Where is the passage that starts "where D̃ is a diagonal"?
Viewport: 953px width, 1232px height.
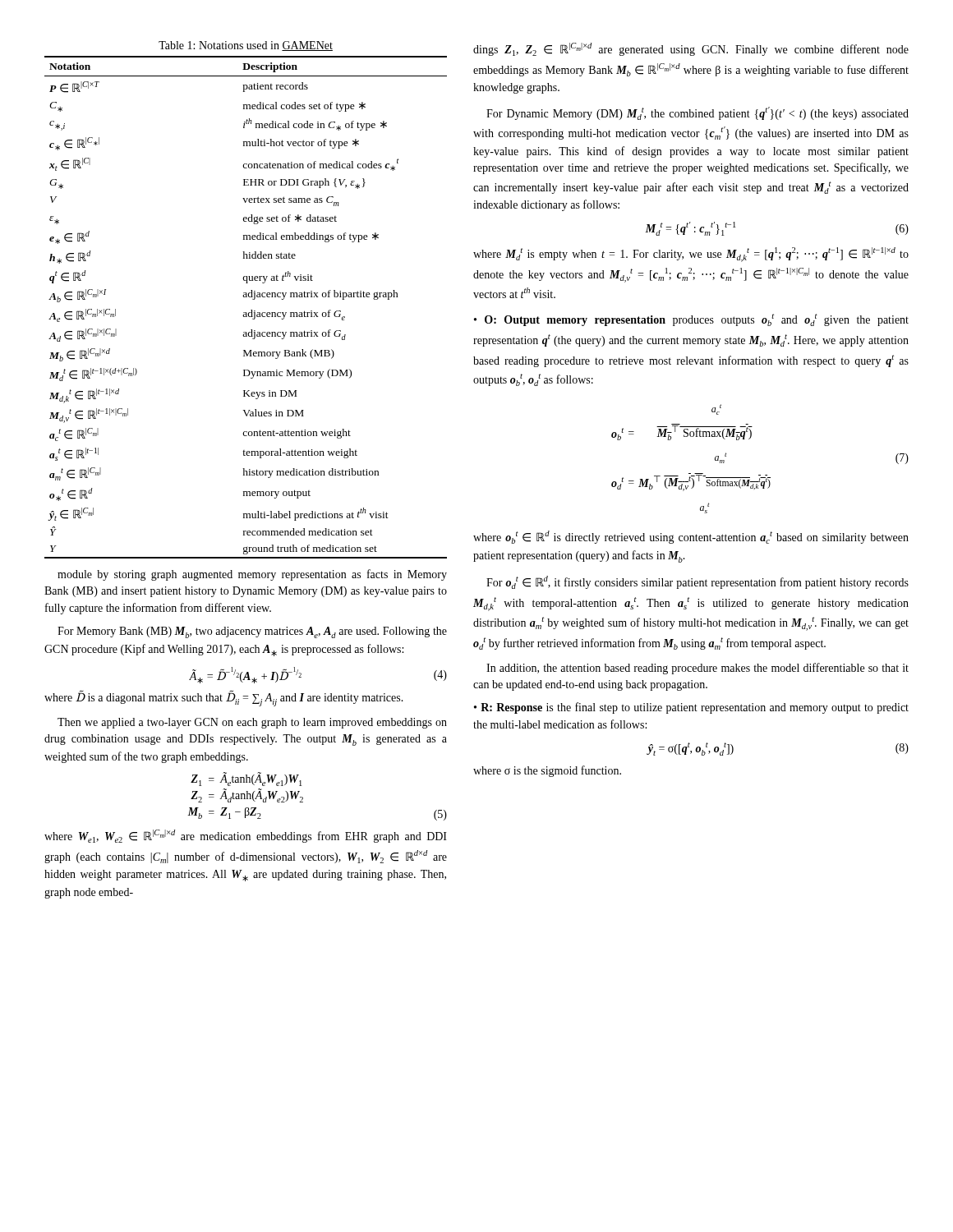[x=224, y=699]
